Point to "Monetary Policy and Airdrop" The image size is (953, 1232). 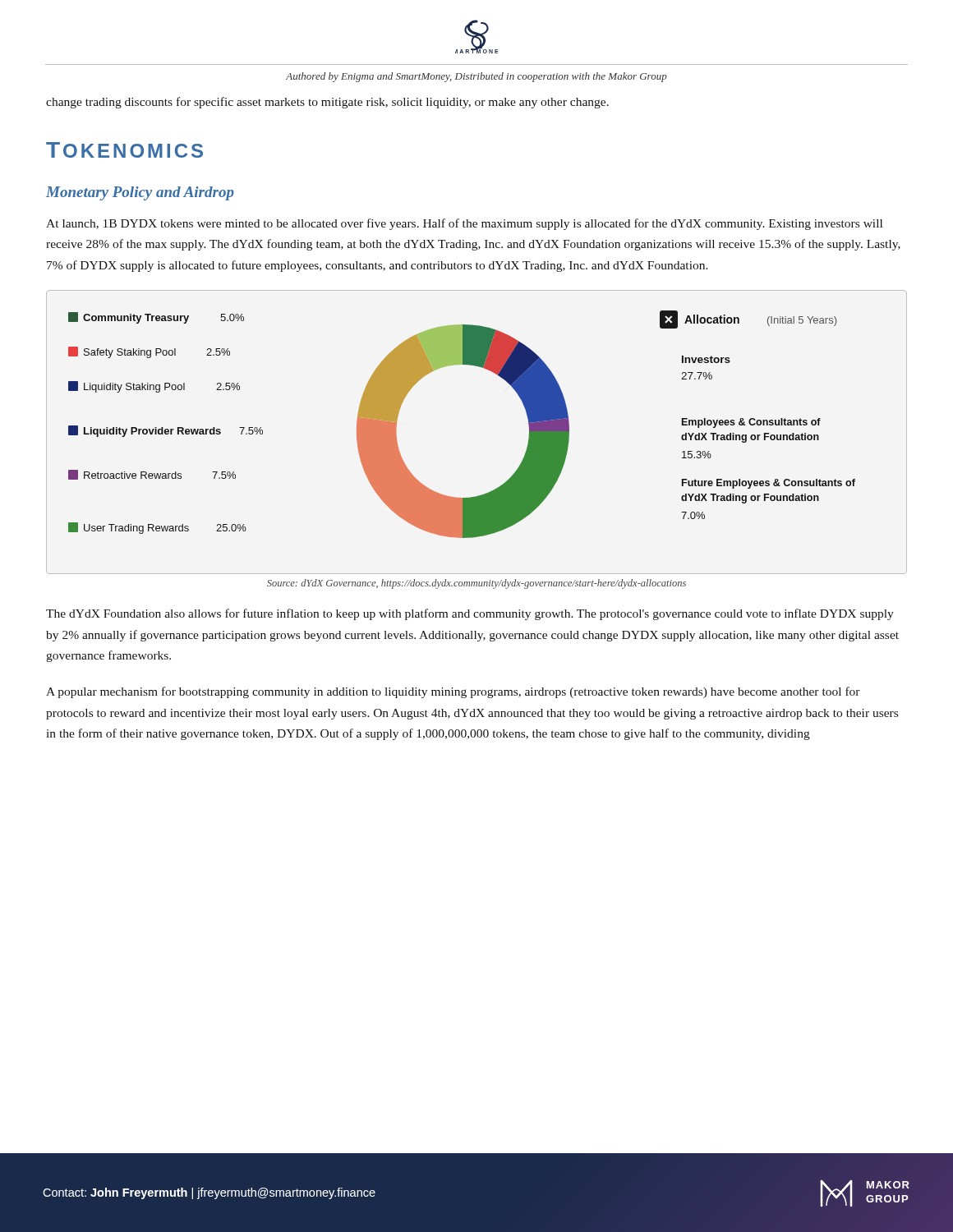140,191
